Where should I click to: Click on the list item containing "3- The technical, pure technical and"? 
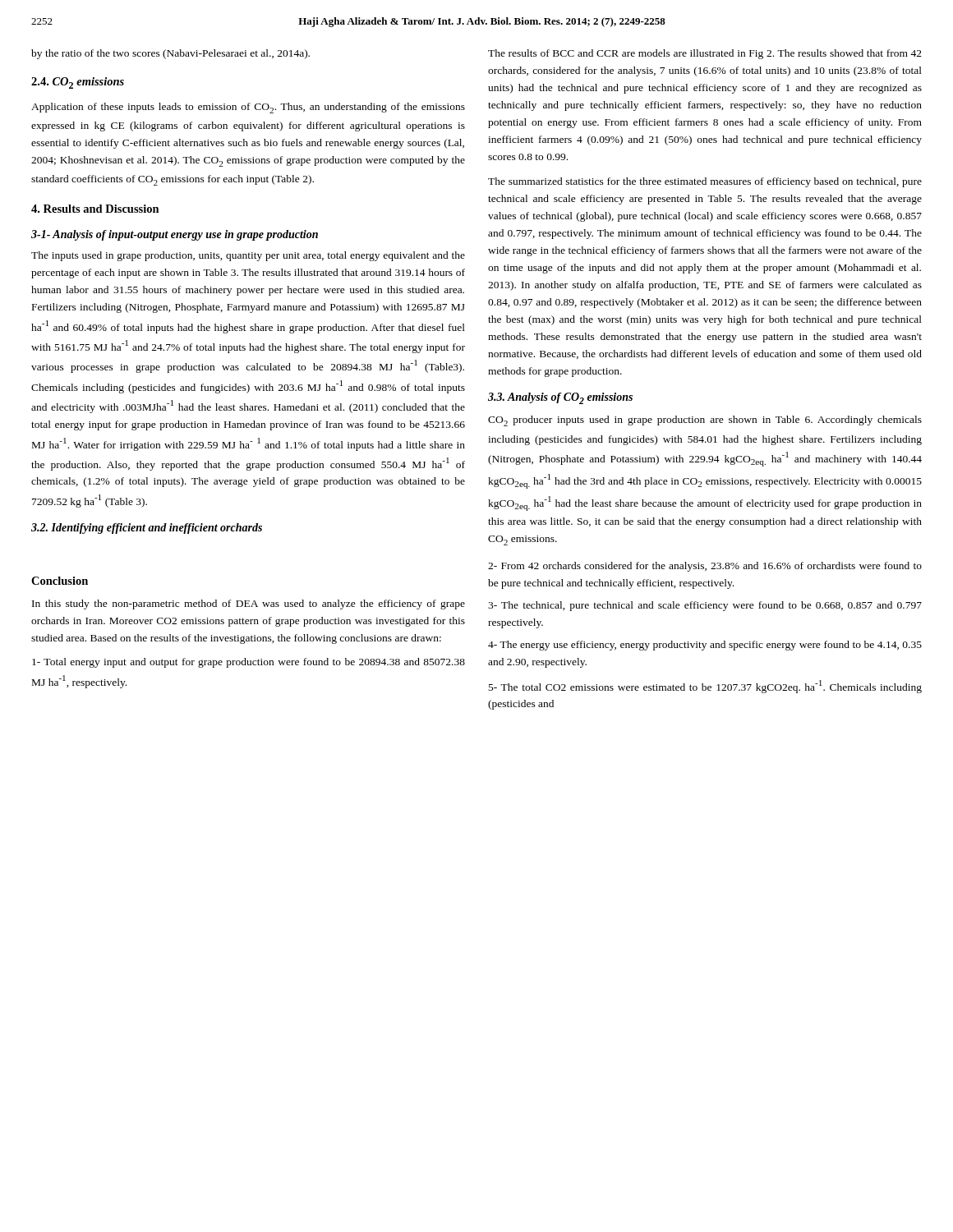(x=705, y=614)
